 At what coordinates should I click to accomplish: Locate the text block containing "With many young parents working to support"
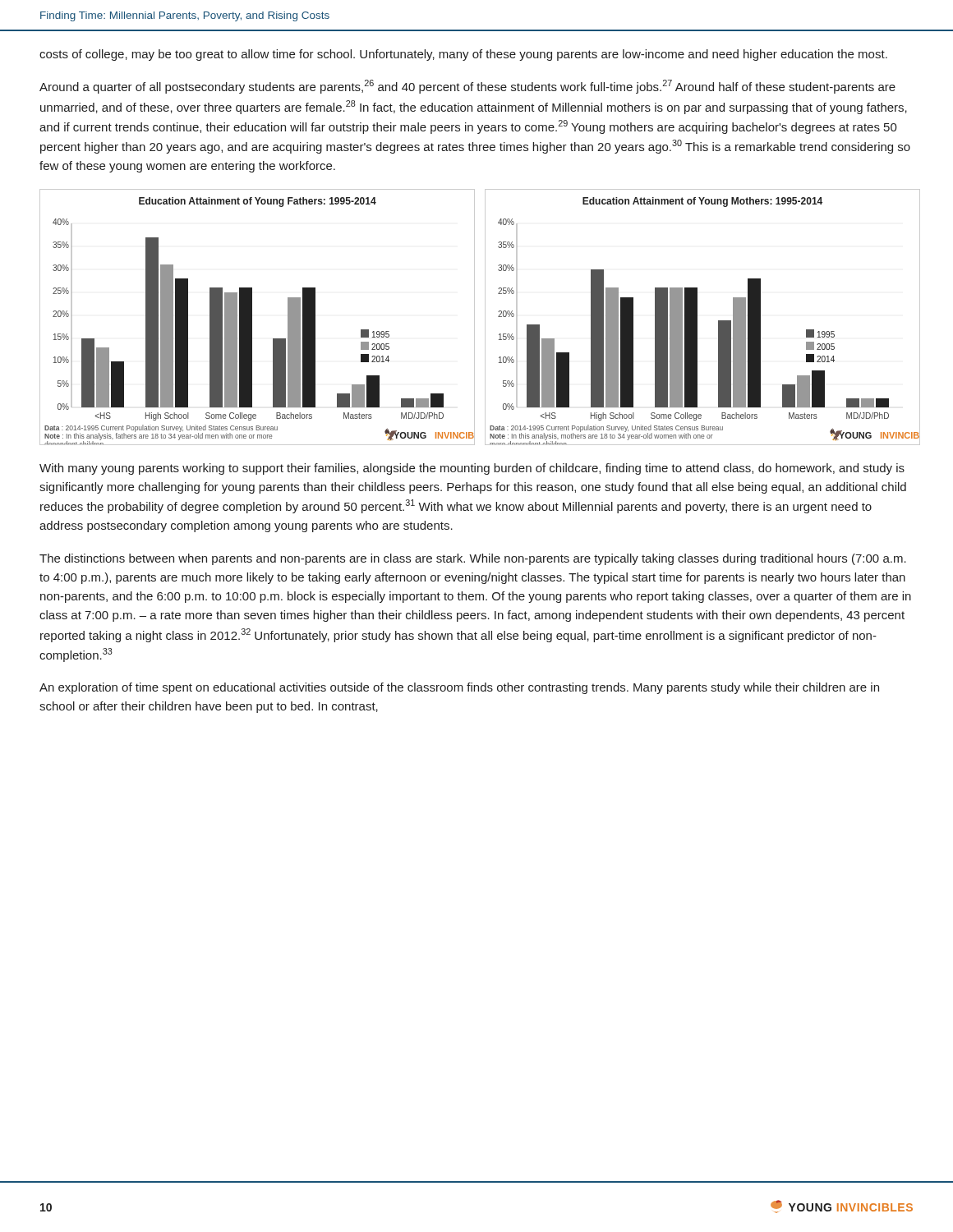pyautogui.click(x=473, y=496)
